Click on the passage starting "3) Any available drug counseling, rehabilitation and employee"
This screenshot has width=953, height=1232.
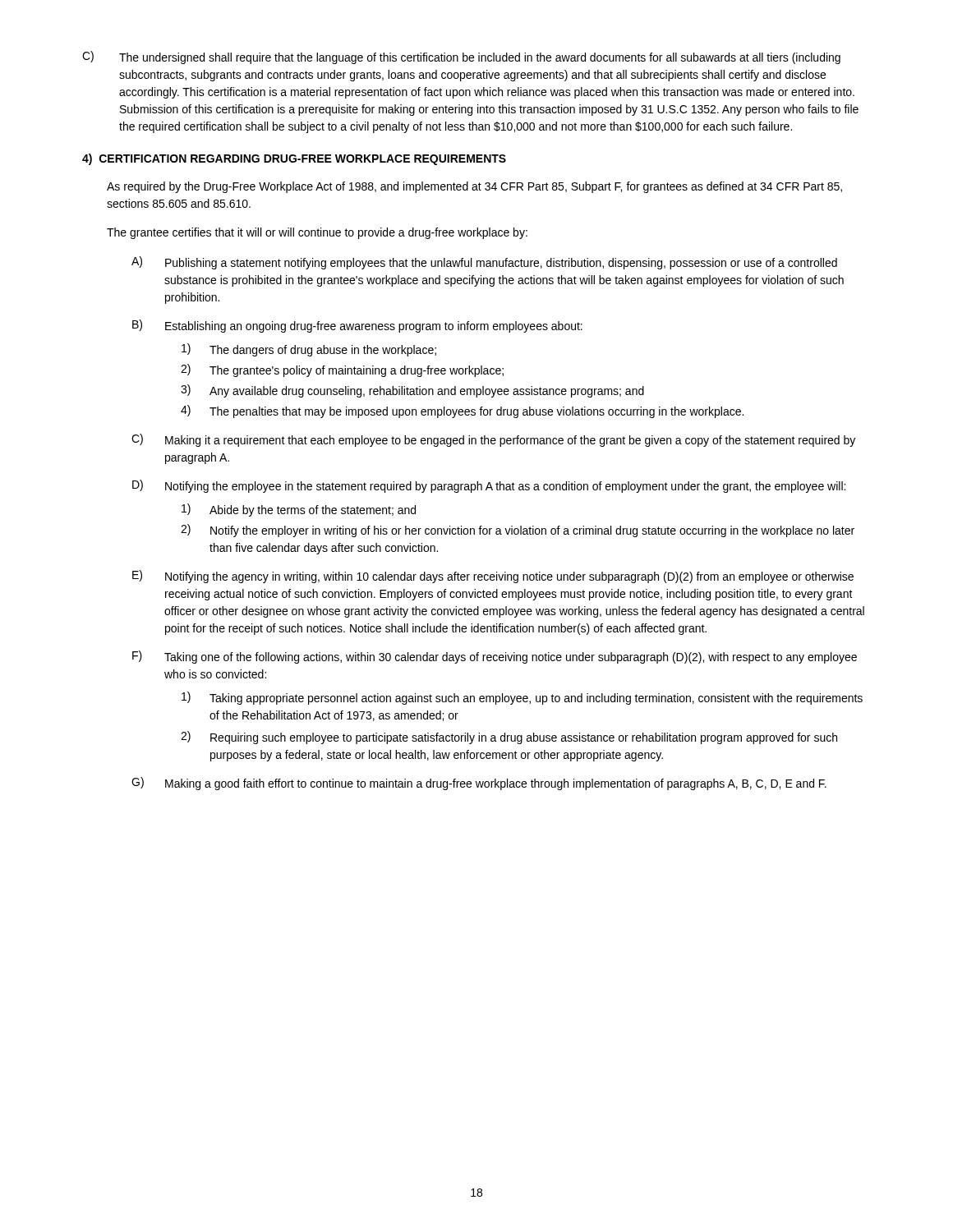(x=526, y=391)
